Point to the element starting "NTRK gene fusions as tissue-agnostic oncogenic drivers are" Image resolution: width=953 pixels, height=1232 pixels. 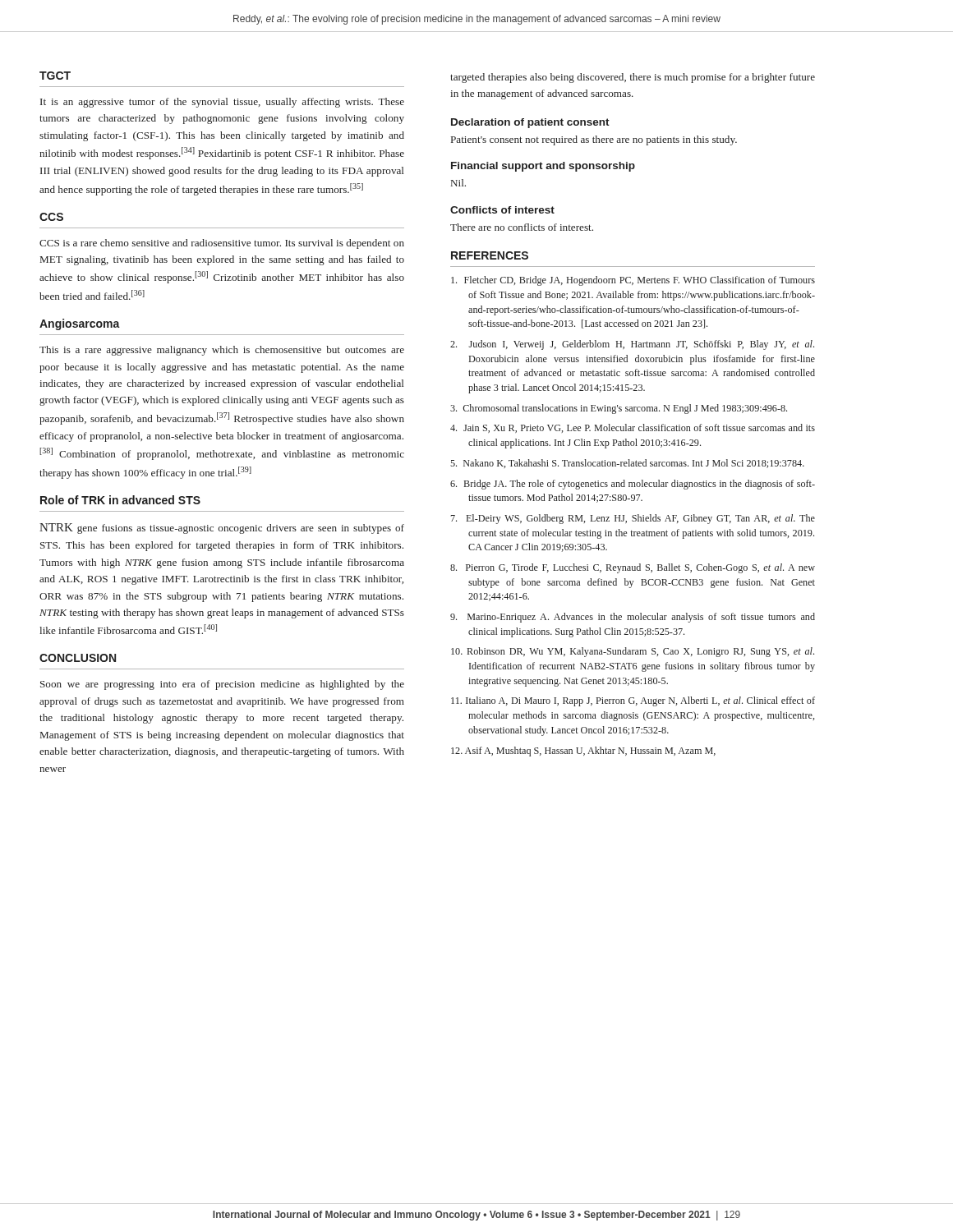[222, 579]
